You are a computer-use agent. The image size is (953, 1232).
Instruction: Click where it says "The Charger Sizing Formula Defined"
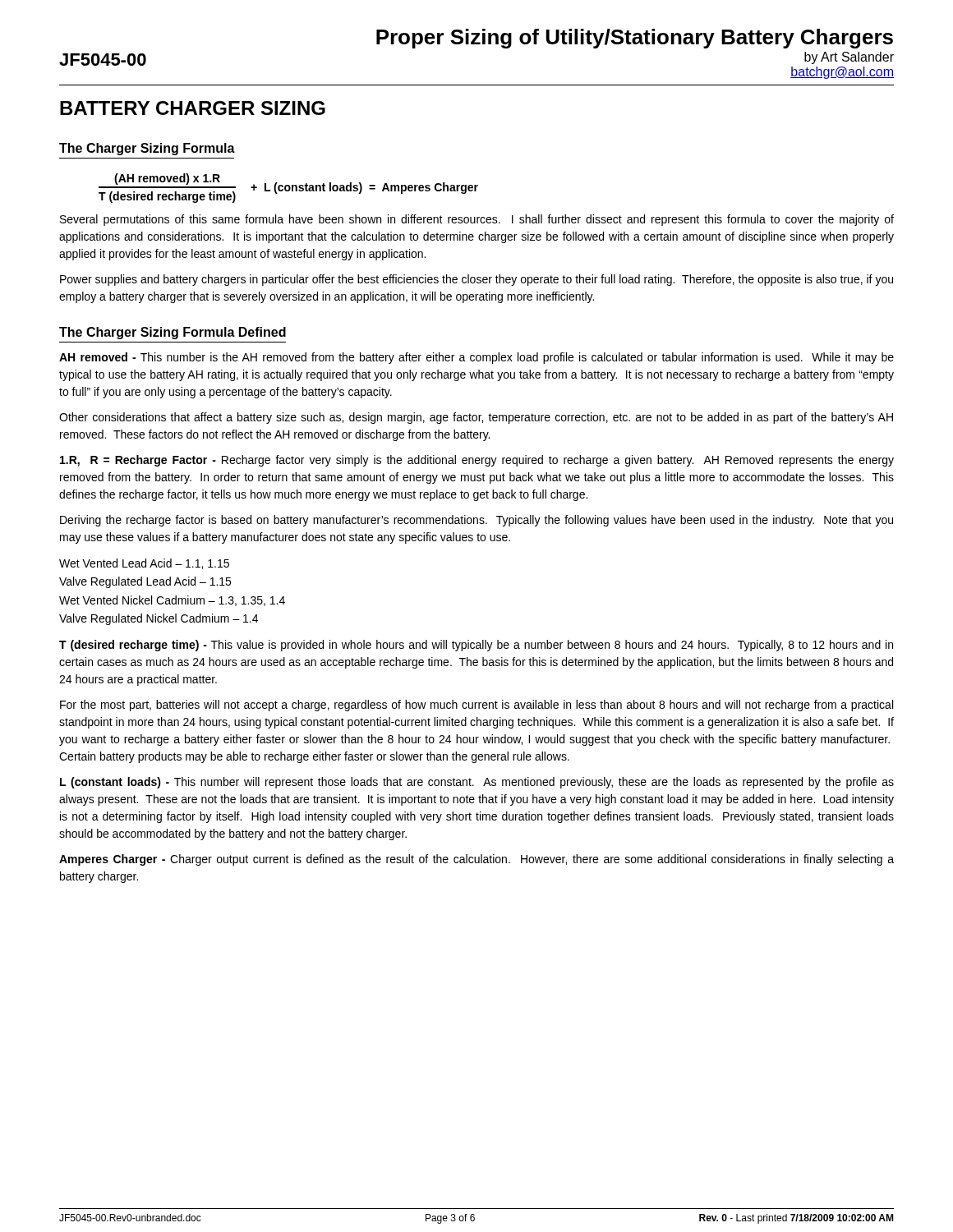(173, 332)
